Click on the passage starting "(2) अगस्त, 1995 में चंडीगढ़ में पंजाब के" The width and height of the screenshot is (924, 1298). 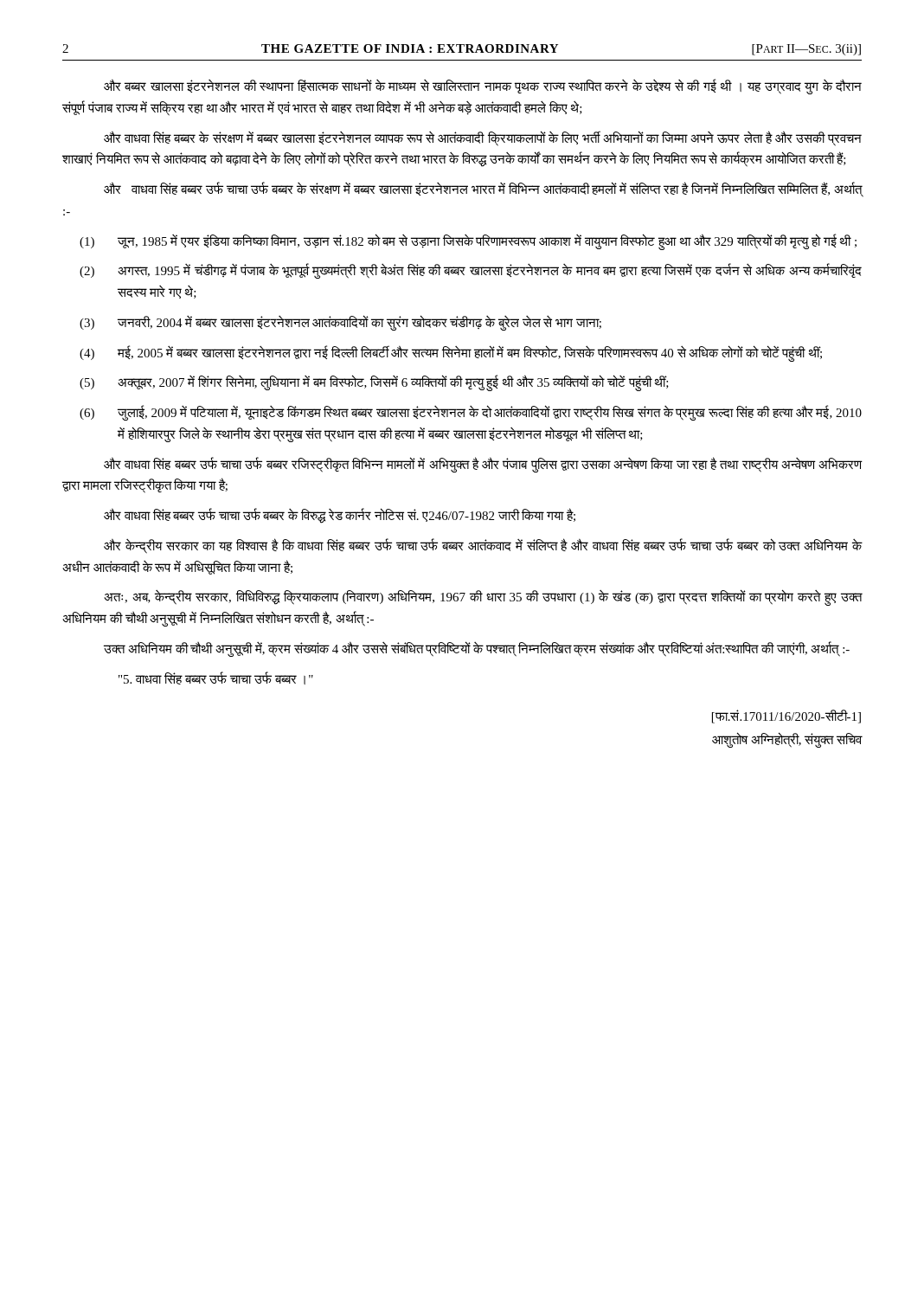462,282
